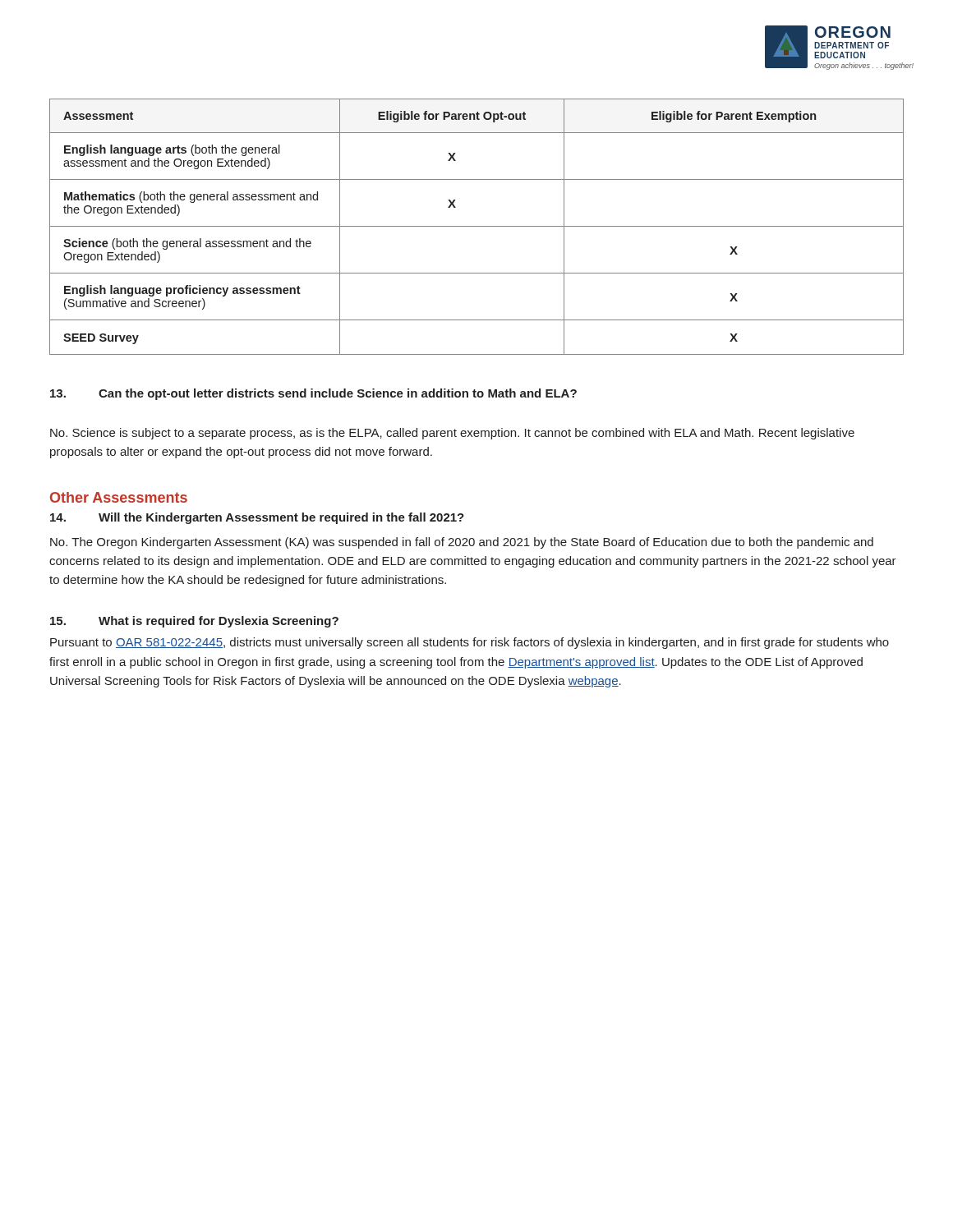Screen dimensions: 1232x953
Task: Point to the block beginning "Pursuant to OAR 581-022-2445, districts must universally screen"
Action: tap(469, 661)
